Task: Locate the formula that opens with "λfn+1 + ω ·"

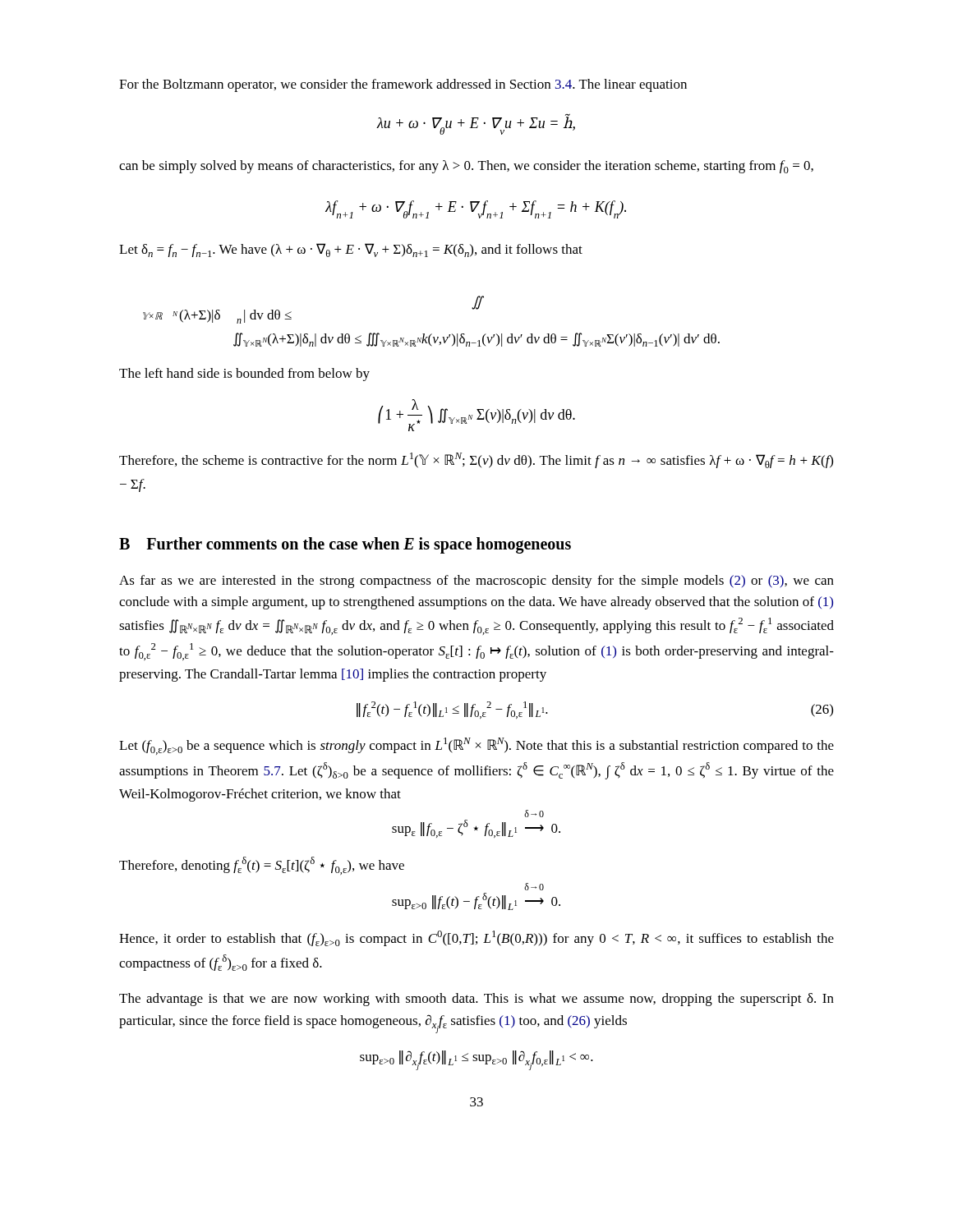Action: pos(476,207)
